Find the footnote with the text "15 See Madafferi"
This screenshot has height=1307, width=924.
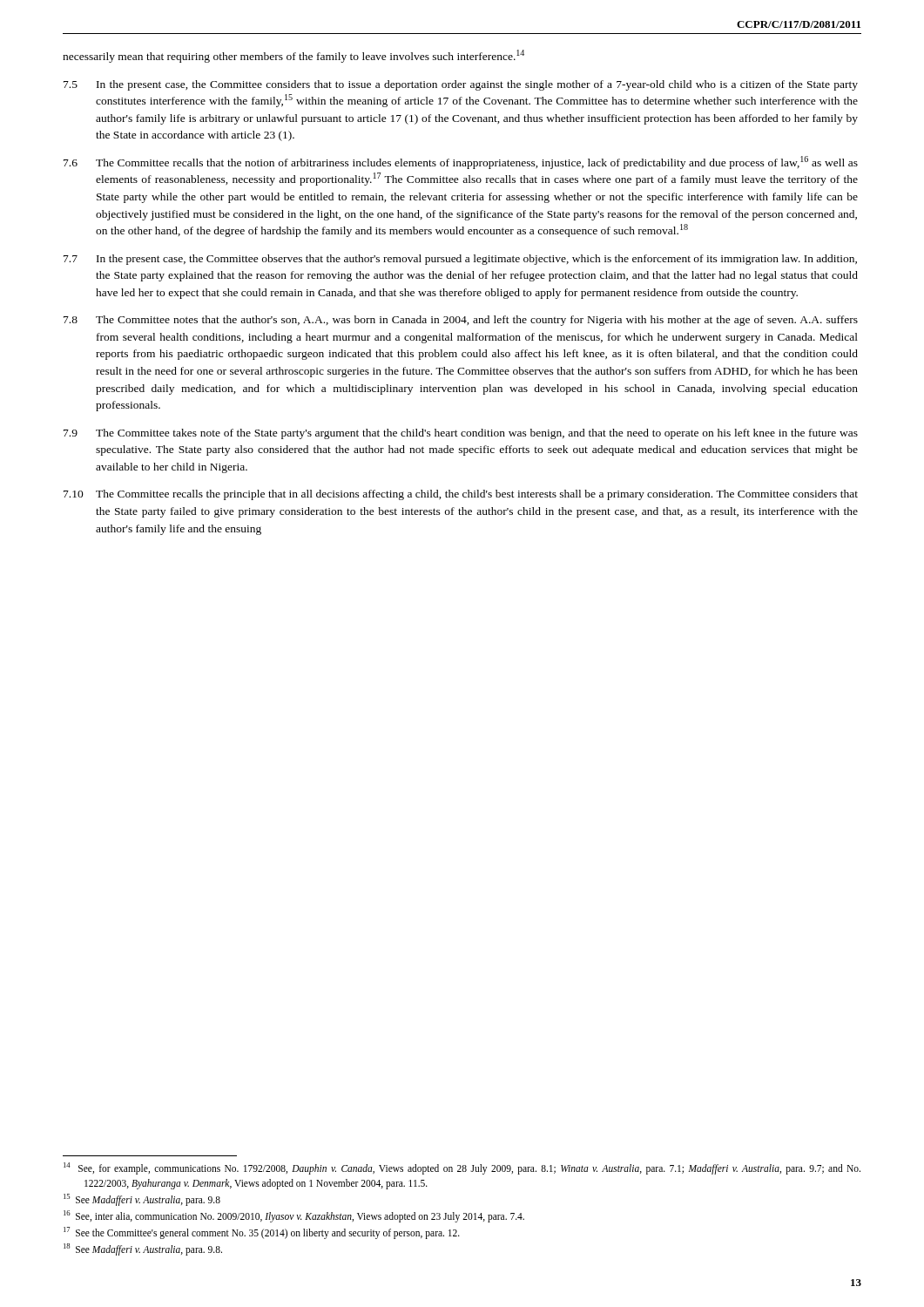coord(142,1199)
